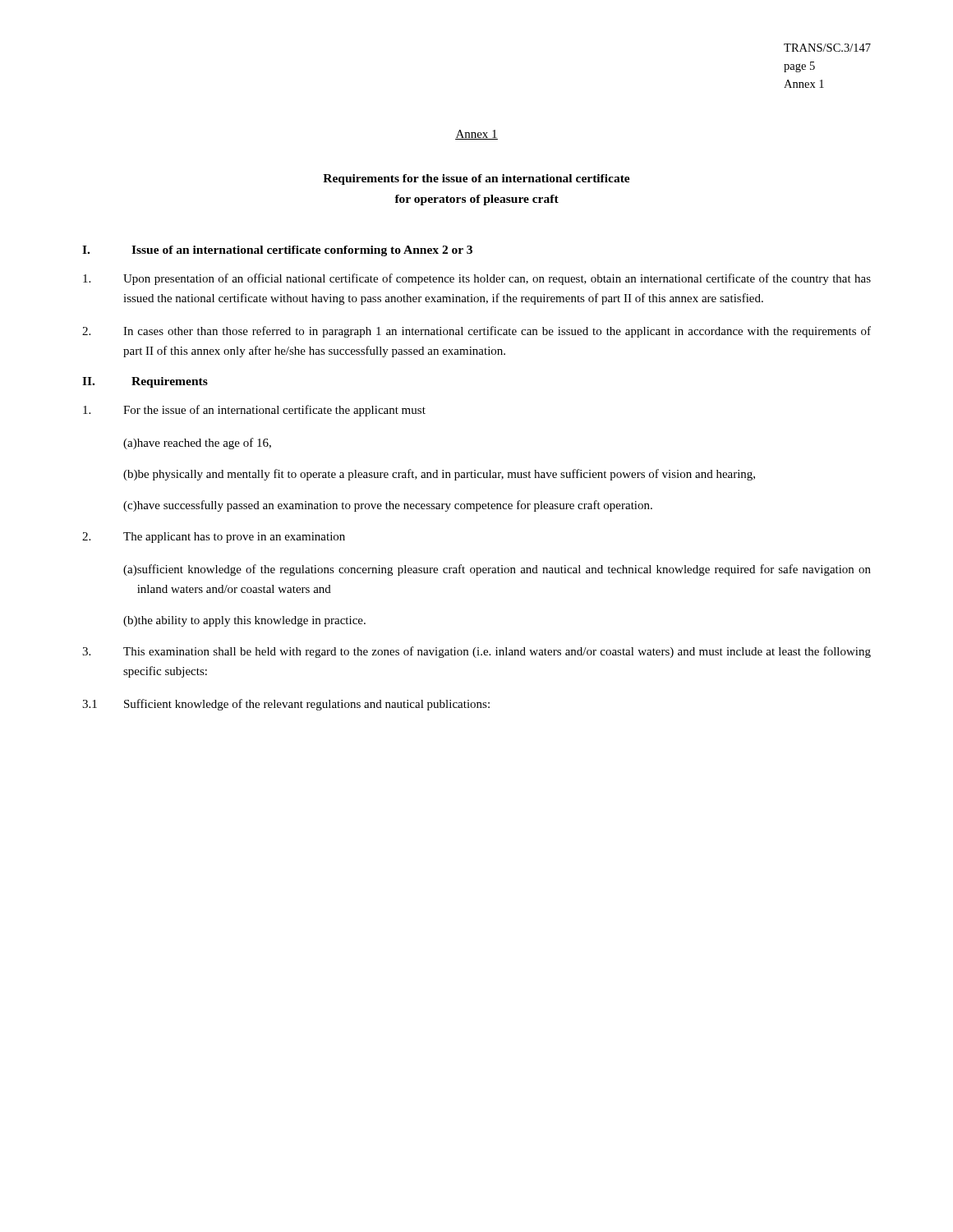953x1232 pixels.
Task: Find the text block with the text "In cases other than those"
Action: (476, 341)
